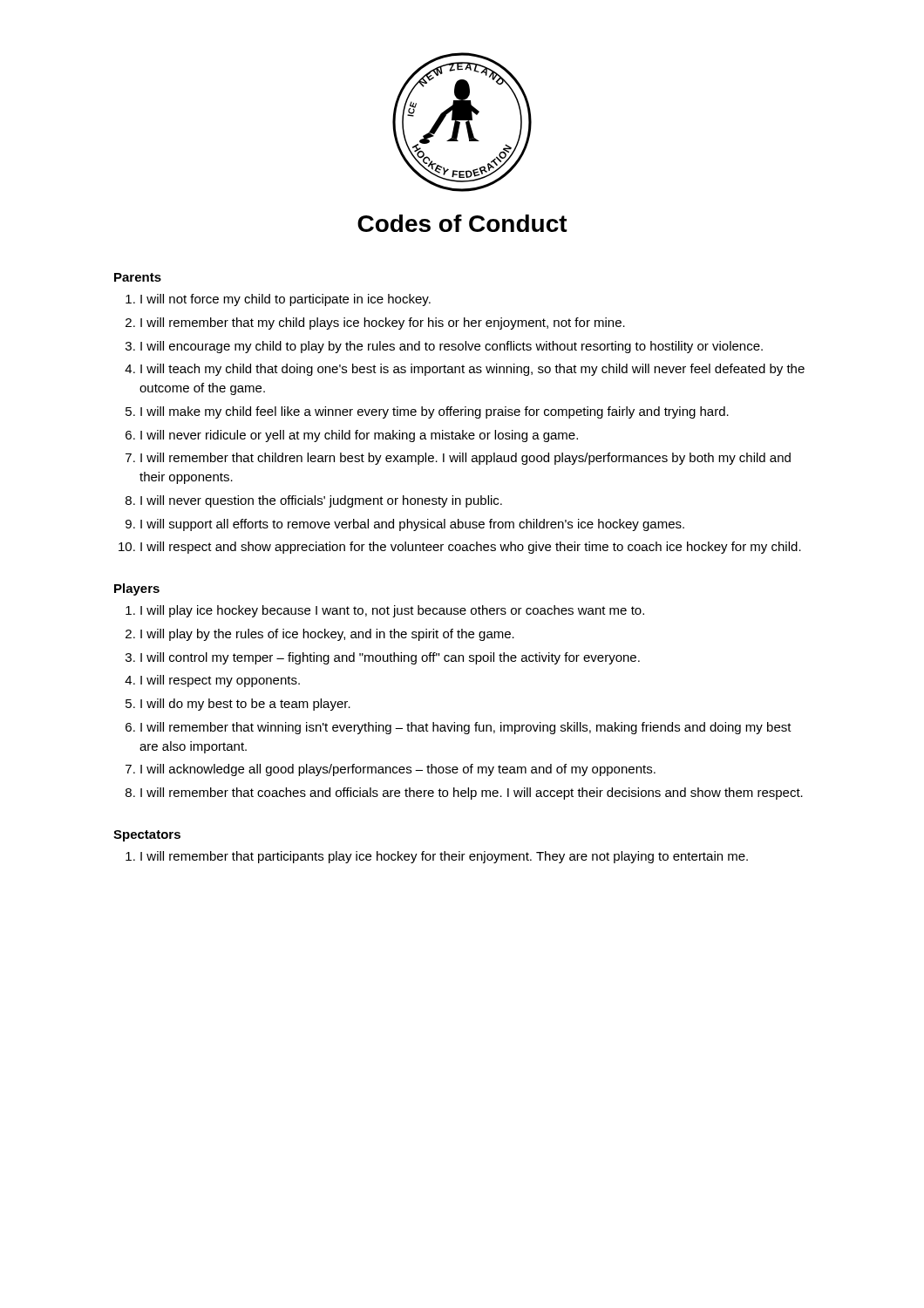Viewport: 924px width, 1308px height.
Task: Where is the passage that starts "I will never ridicule or yell at my"?
Action: click(359, 434)
